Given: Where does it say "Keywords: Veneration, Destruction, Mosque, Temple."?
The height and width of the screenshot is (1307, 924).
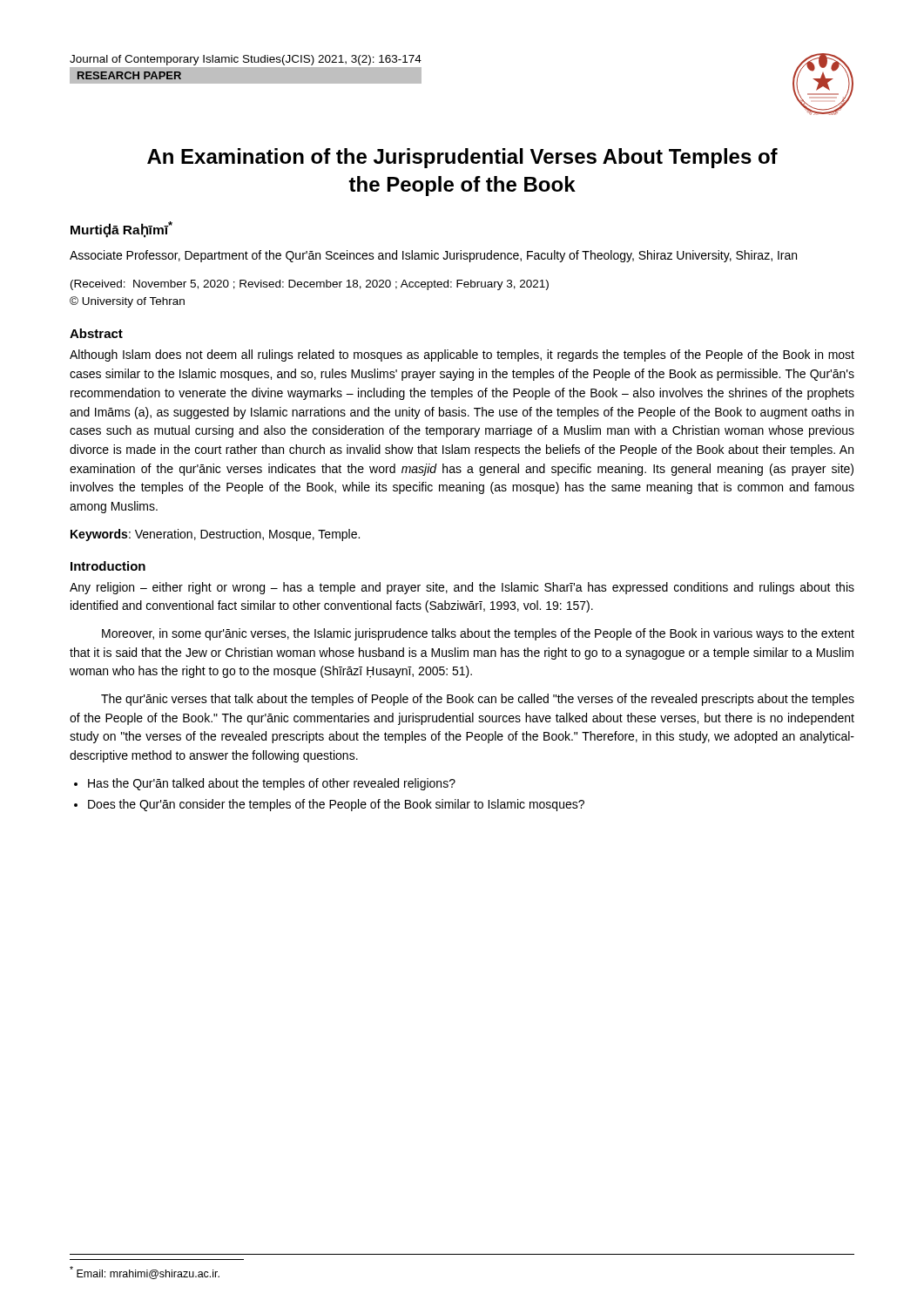Looking at the screenshot, I should click(215, 534).
